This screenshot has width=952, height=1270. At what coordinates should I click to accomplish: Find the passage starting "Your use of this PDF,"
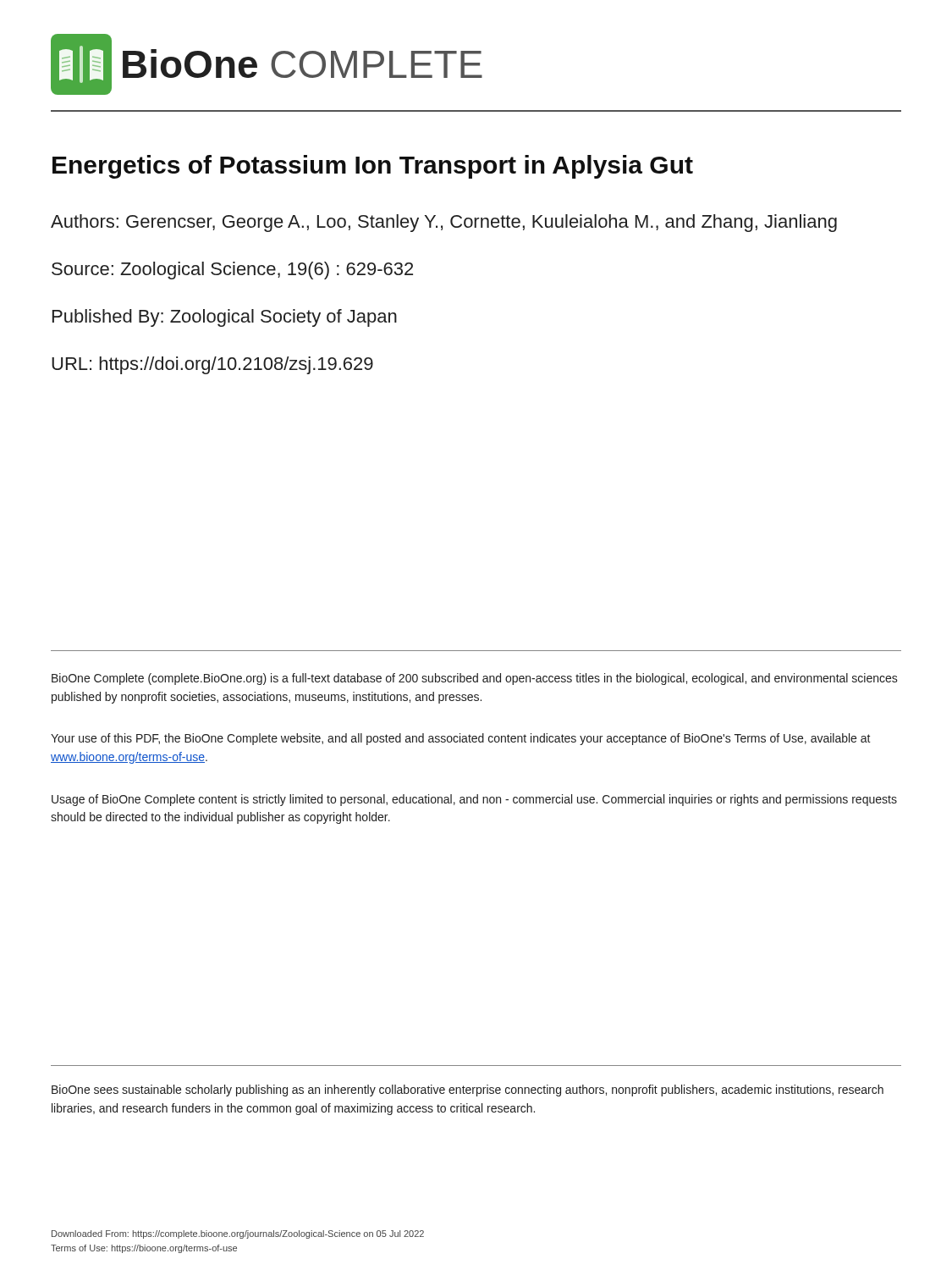[461, 748]
